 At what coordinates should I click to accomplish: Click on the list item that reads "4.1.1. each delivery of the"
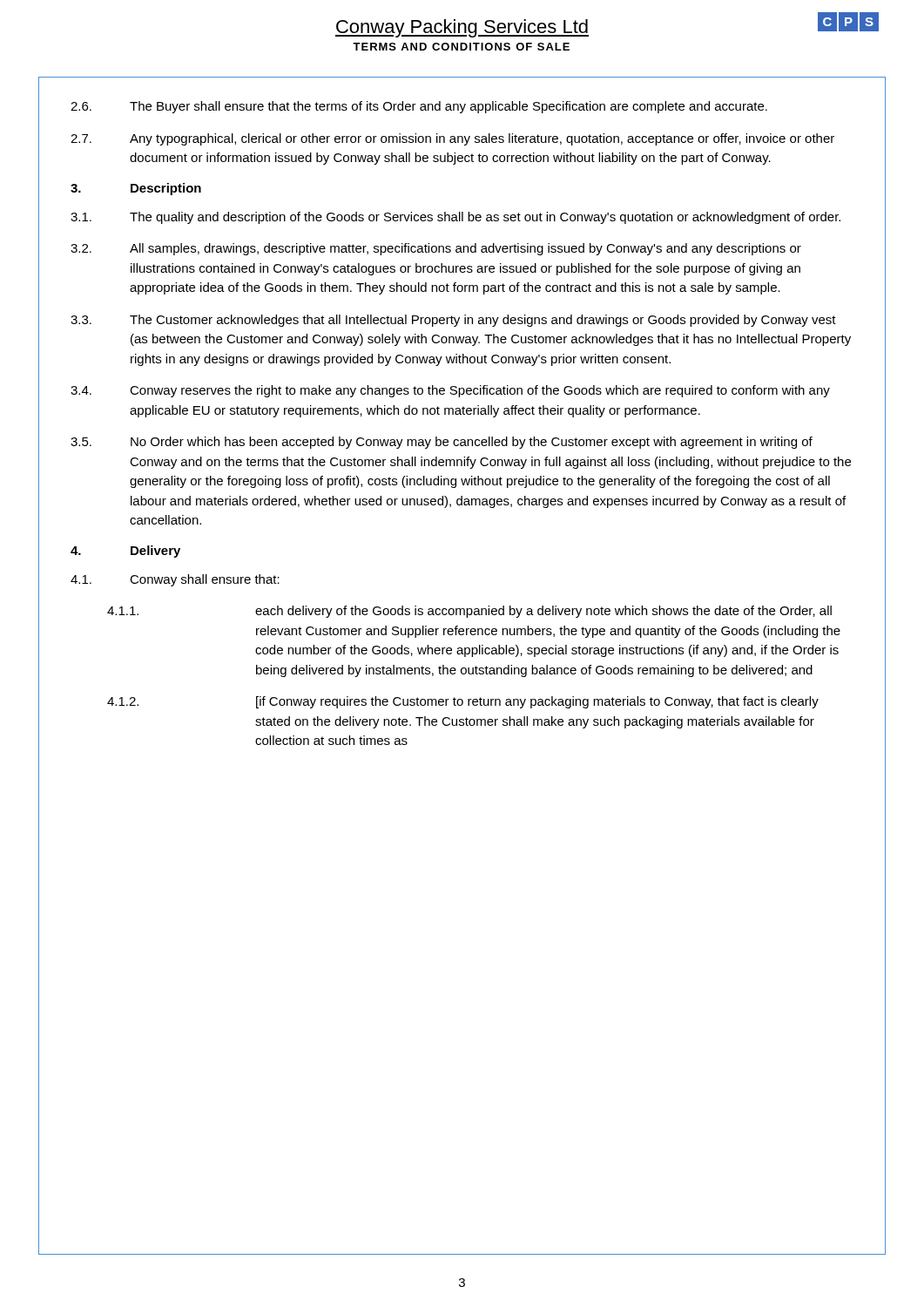click(462, 640)
